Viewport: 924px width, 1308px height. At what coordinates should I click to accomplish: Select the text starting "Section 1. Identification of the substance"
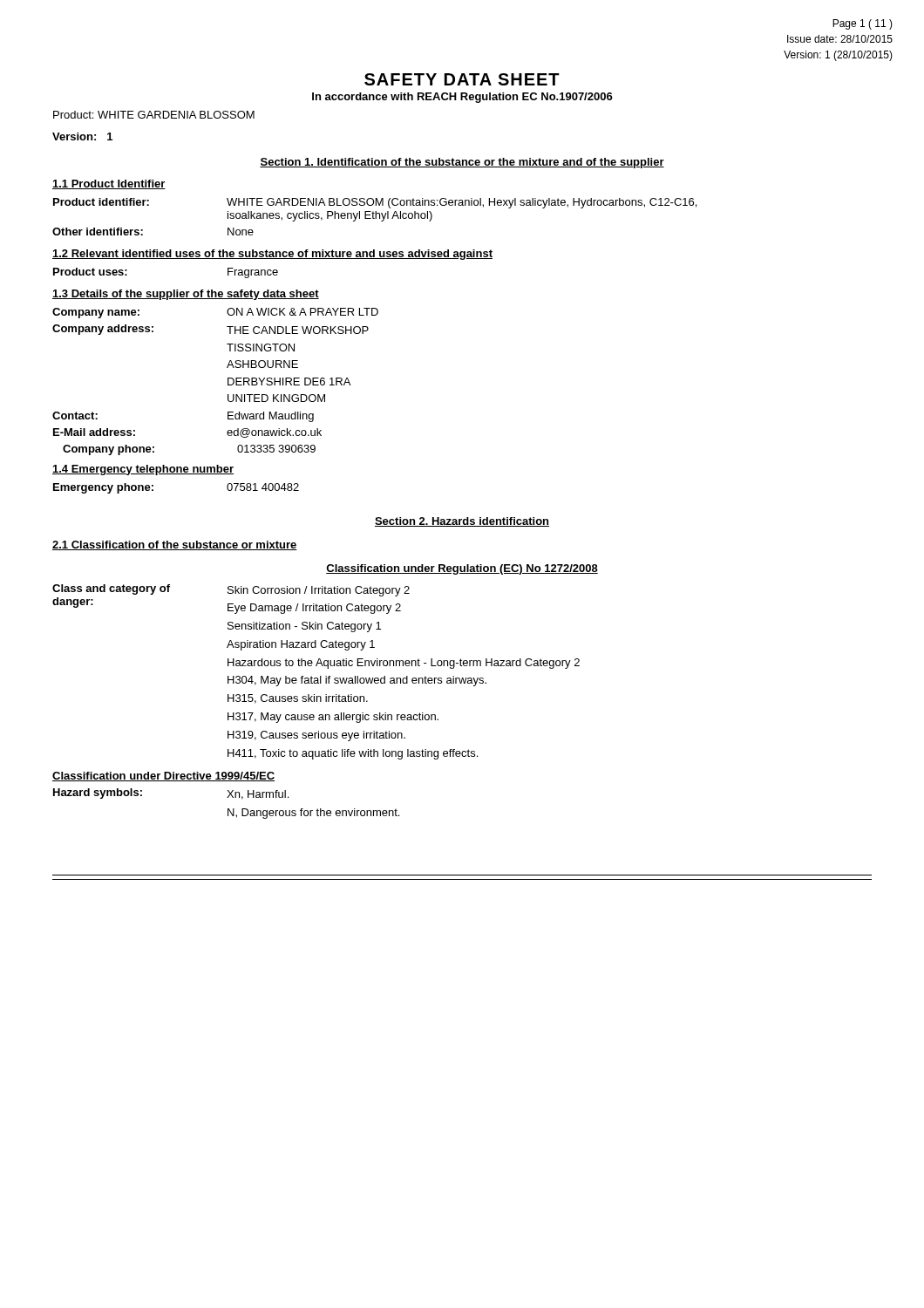coord(462,162)
